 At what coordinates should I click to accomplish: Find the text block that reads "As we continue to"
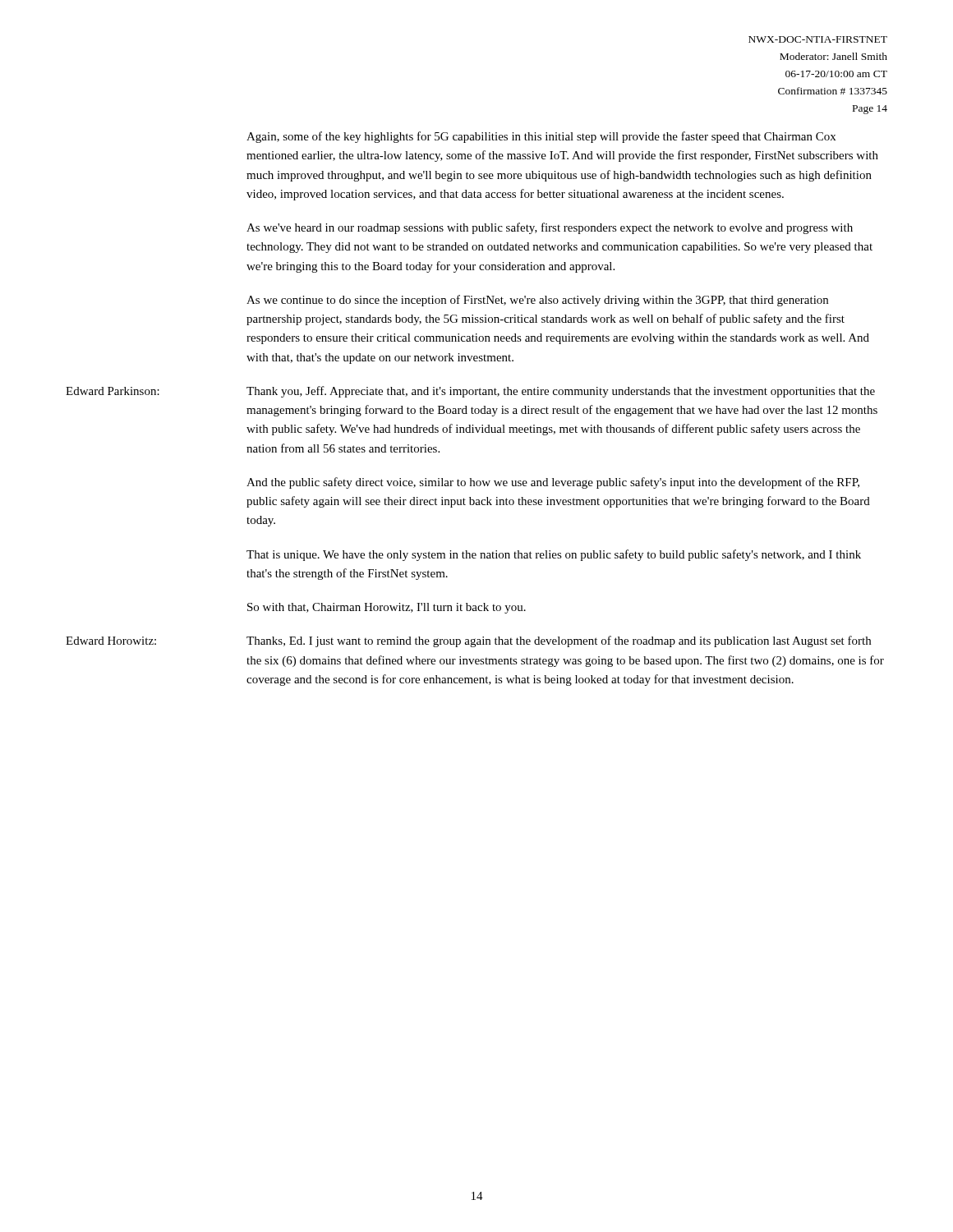558,328
